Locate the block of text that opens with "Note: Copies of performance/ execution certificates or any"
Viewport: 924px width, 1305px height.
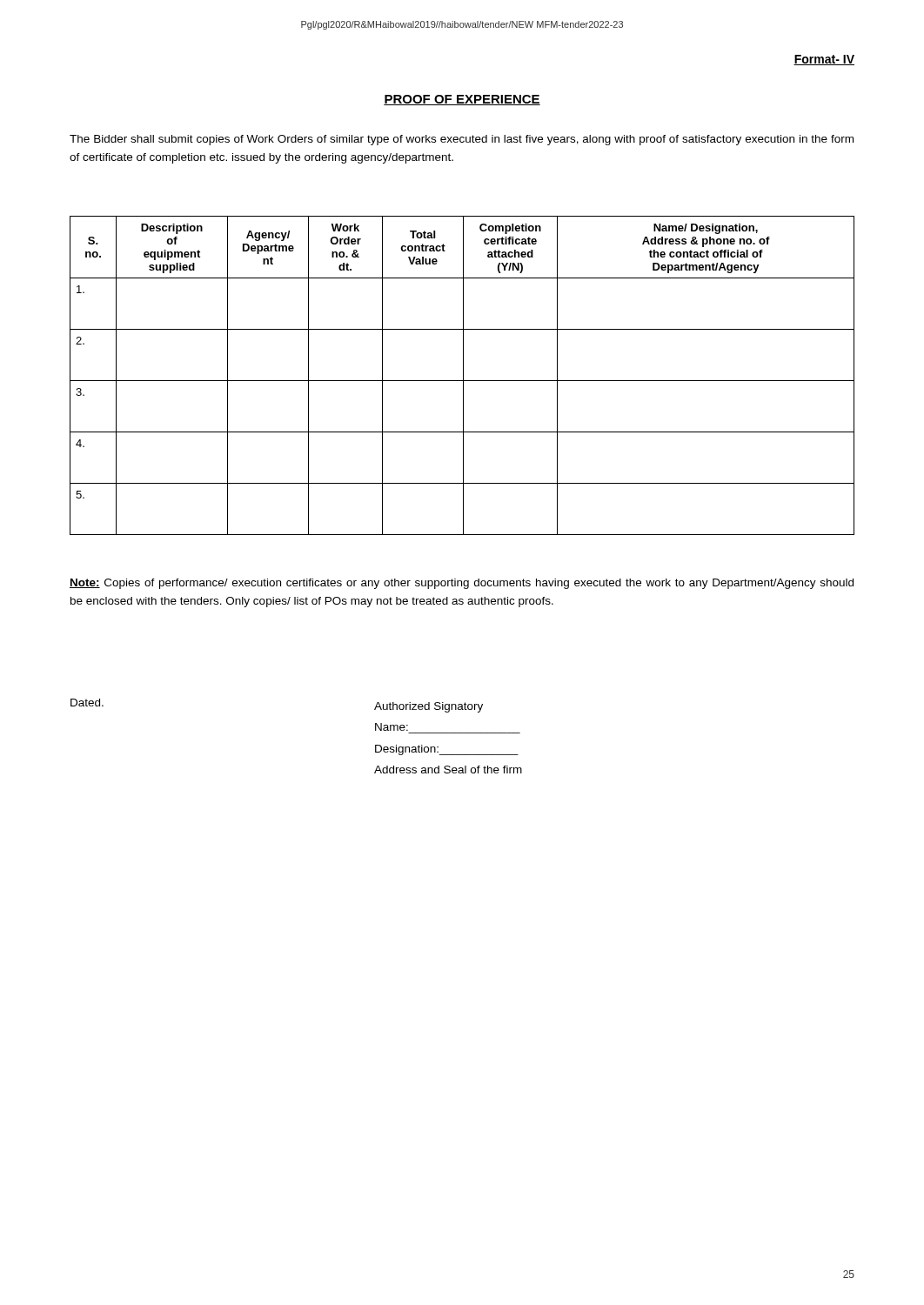pos(462,592)
